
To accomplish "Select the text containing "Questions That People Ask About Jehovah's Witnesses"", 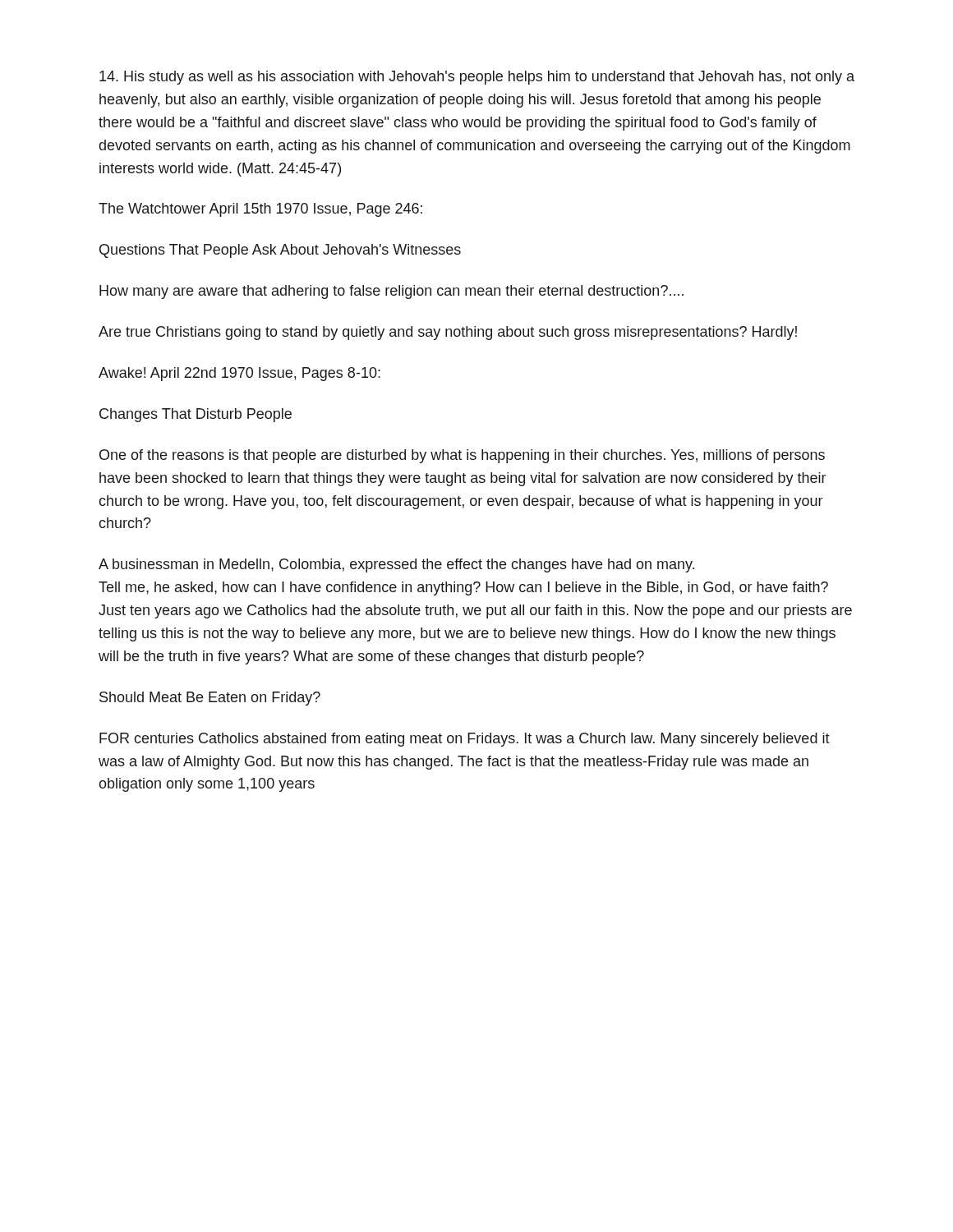I will click(280, 250).
